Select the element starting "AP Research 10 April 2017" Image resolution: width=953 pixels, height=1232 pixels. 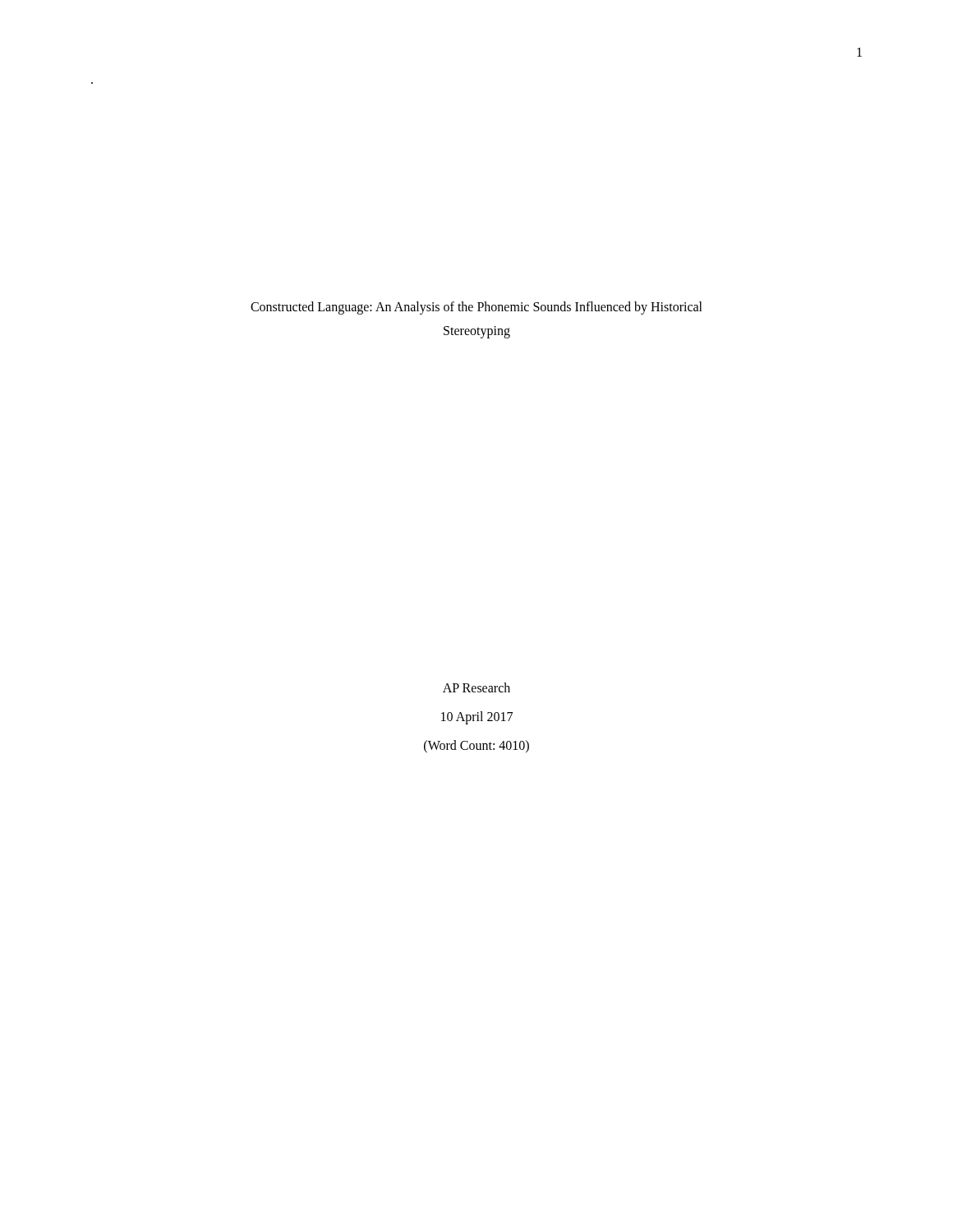(476, 717)
